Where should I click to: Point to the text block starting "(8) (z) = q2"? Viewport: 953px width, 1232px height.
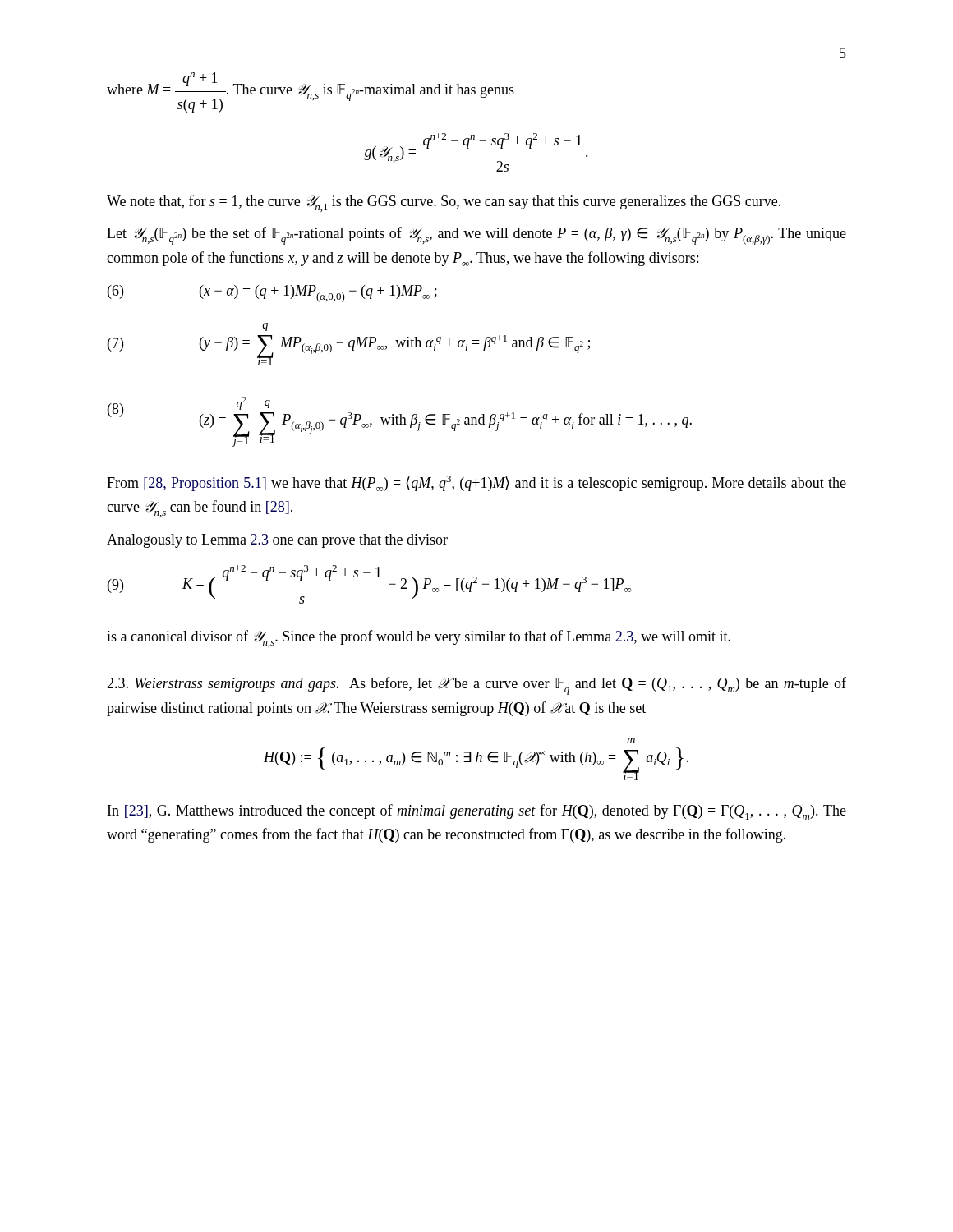(x=476, y=420)
